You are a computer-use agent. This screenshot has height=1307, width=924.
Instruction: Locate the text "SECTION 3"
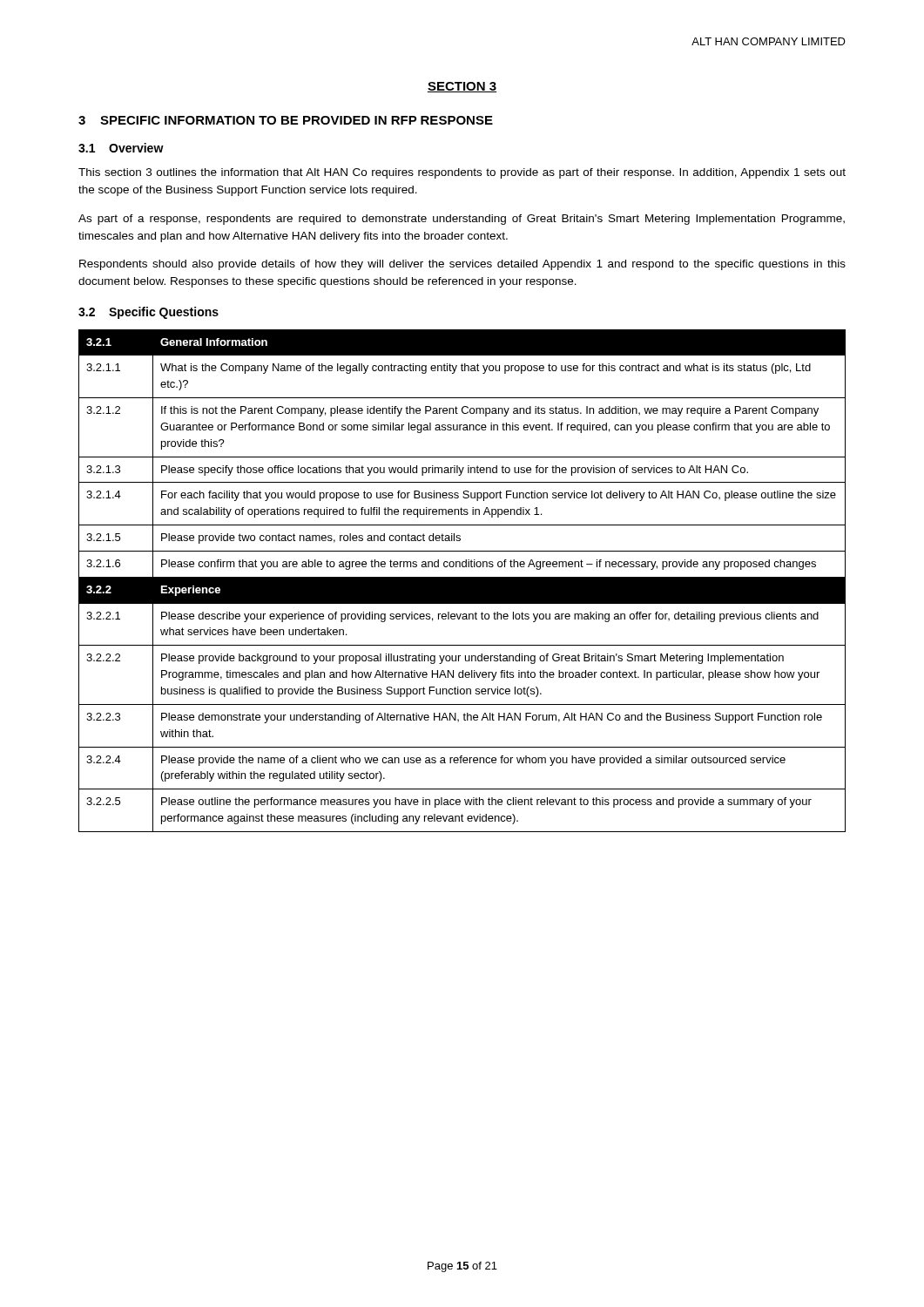(462, 86)
